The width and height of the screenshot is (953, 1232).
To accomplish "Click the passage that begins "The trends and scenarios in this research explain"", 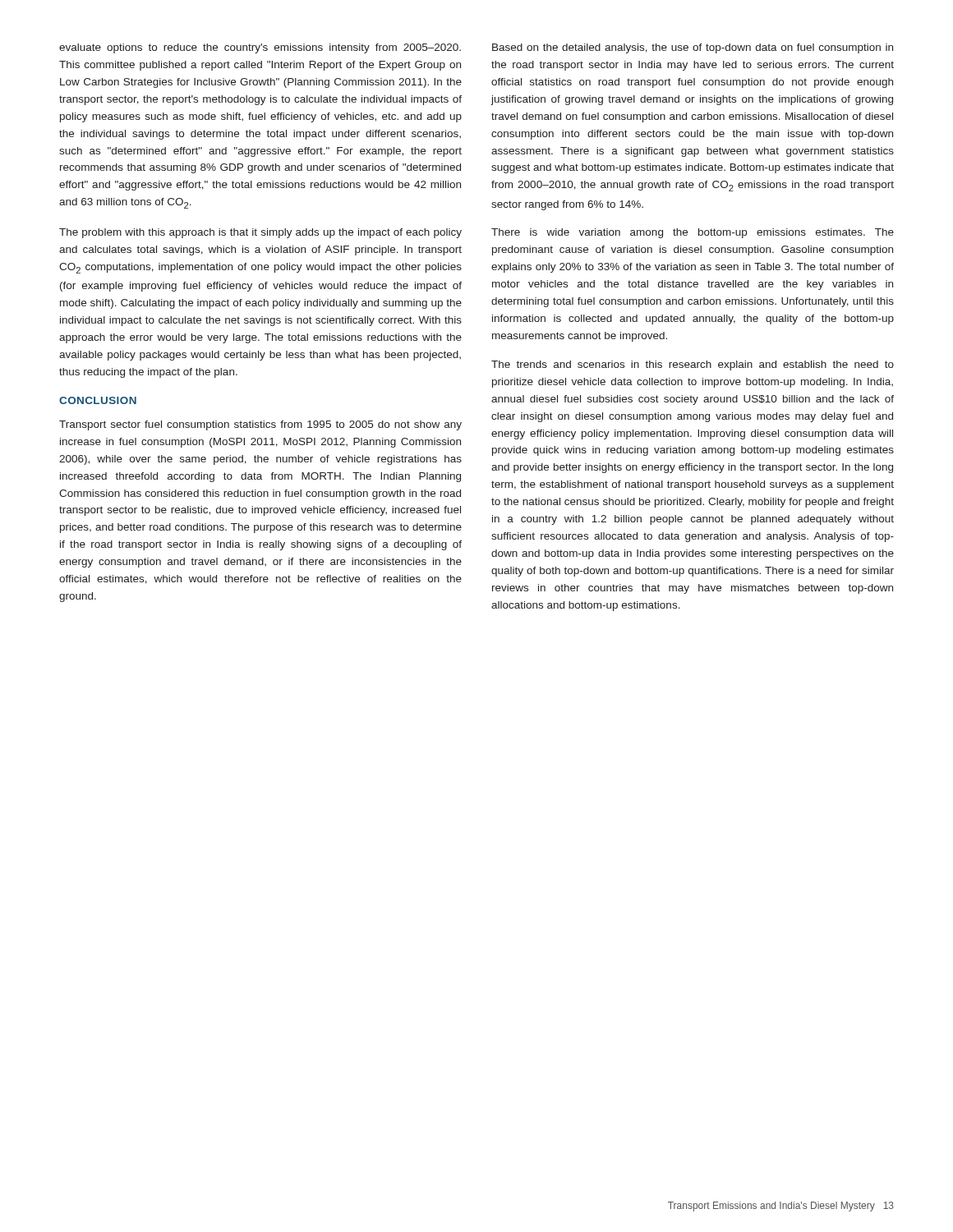I will [693, 485].
